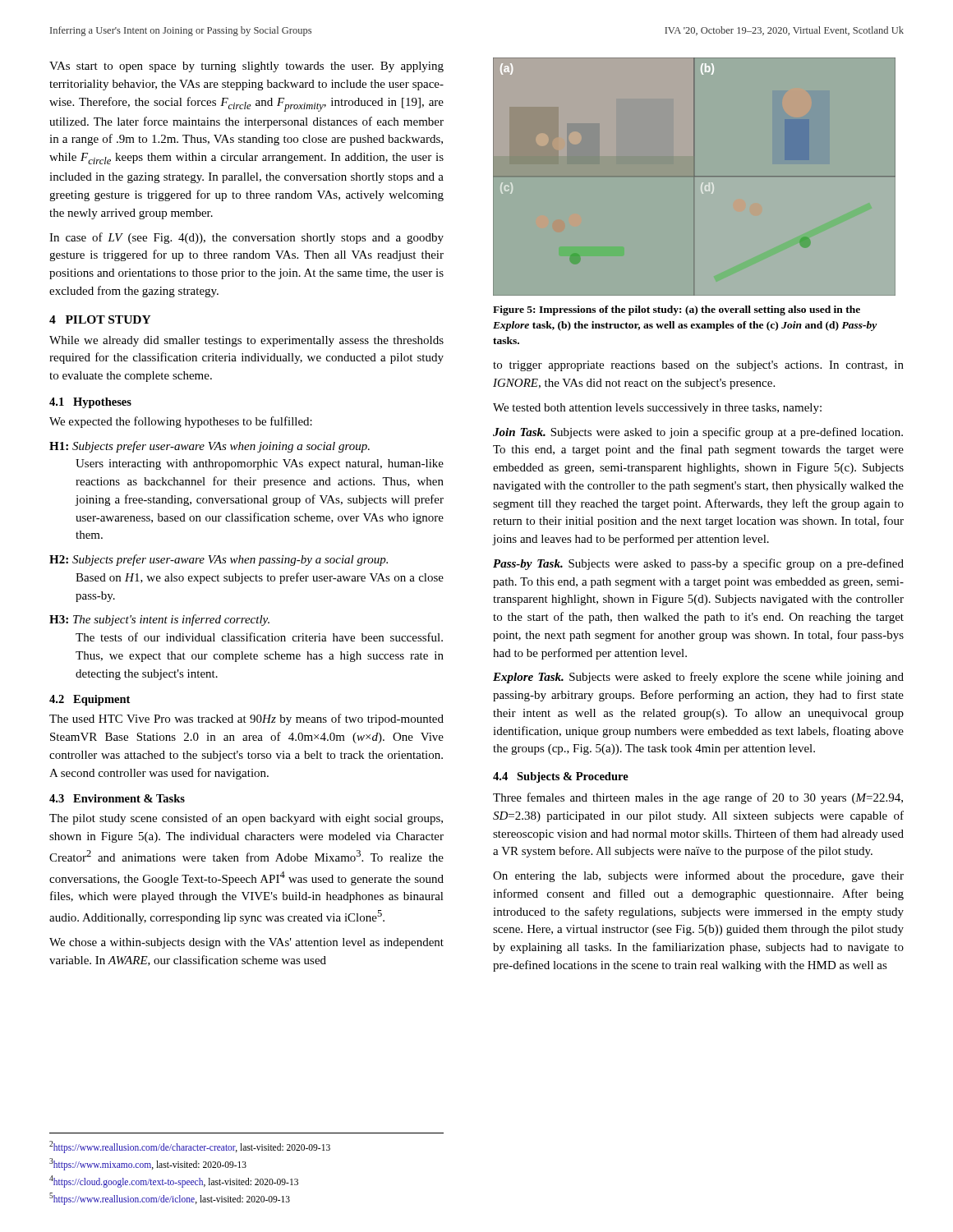Where is the passage that starts "Explore Task. Subjects were asked to"?
The height and width of the screenshot is (1232, 953).
[698, 714]
